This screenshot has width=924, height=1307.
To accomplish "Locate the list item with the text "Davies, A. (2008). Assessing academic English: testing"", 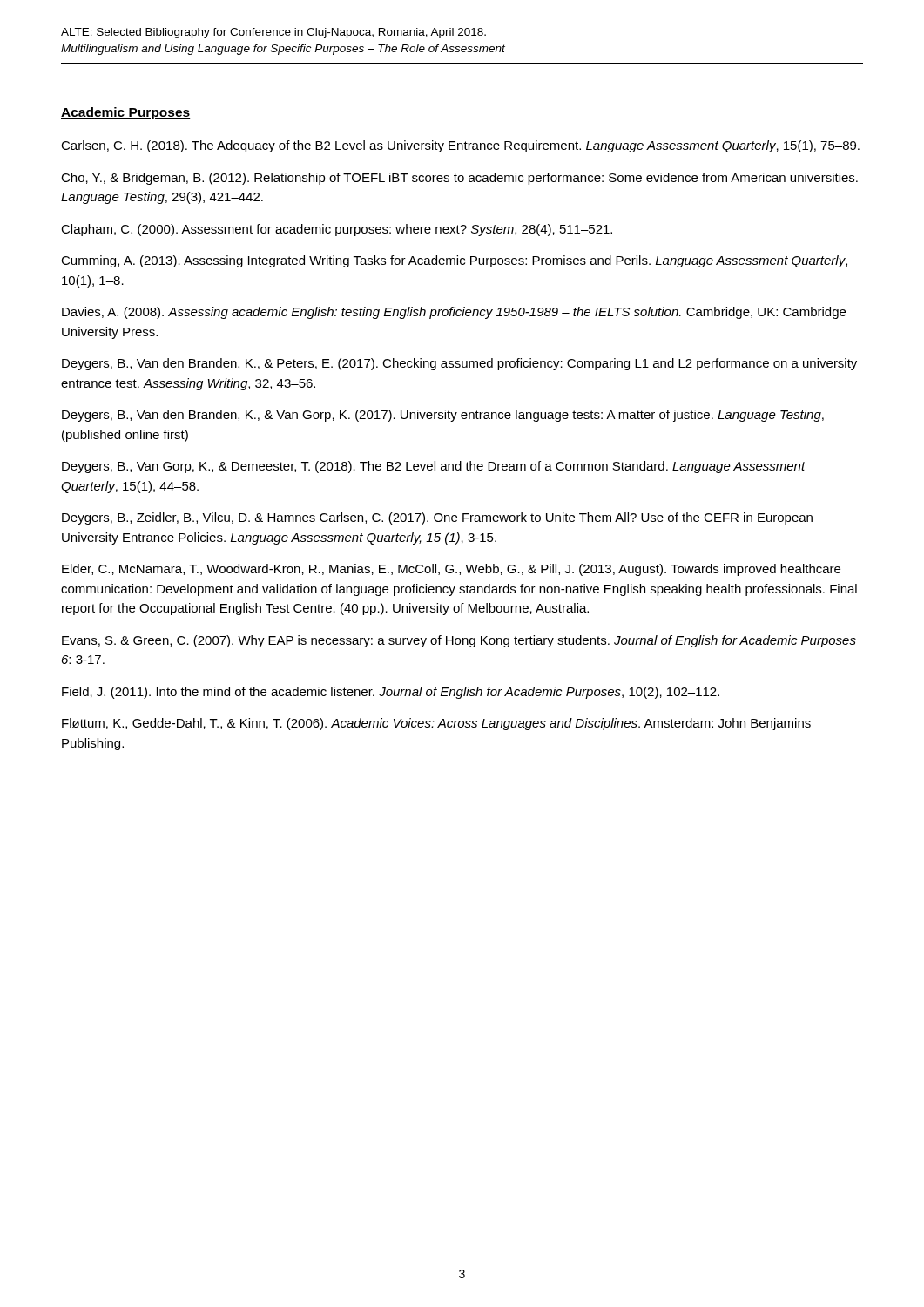I will (454, 321).
